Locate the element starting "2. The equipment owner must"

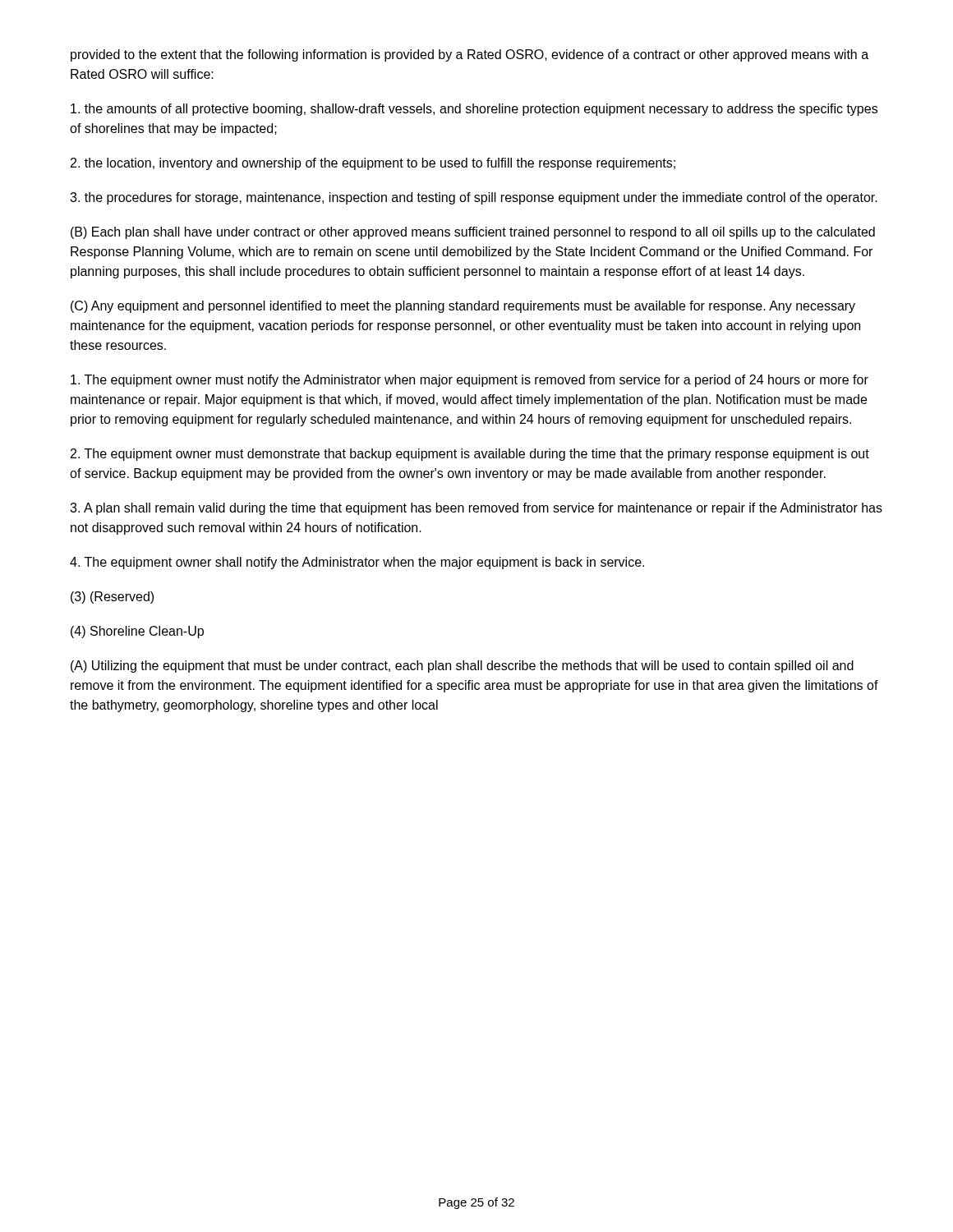tap(469, 464)
